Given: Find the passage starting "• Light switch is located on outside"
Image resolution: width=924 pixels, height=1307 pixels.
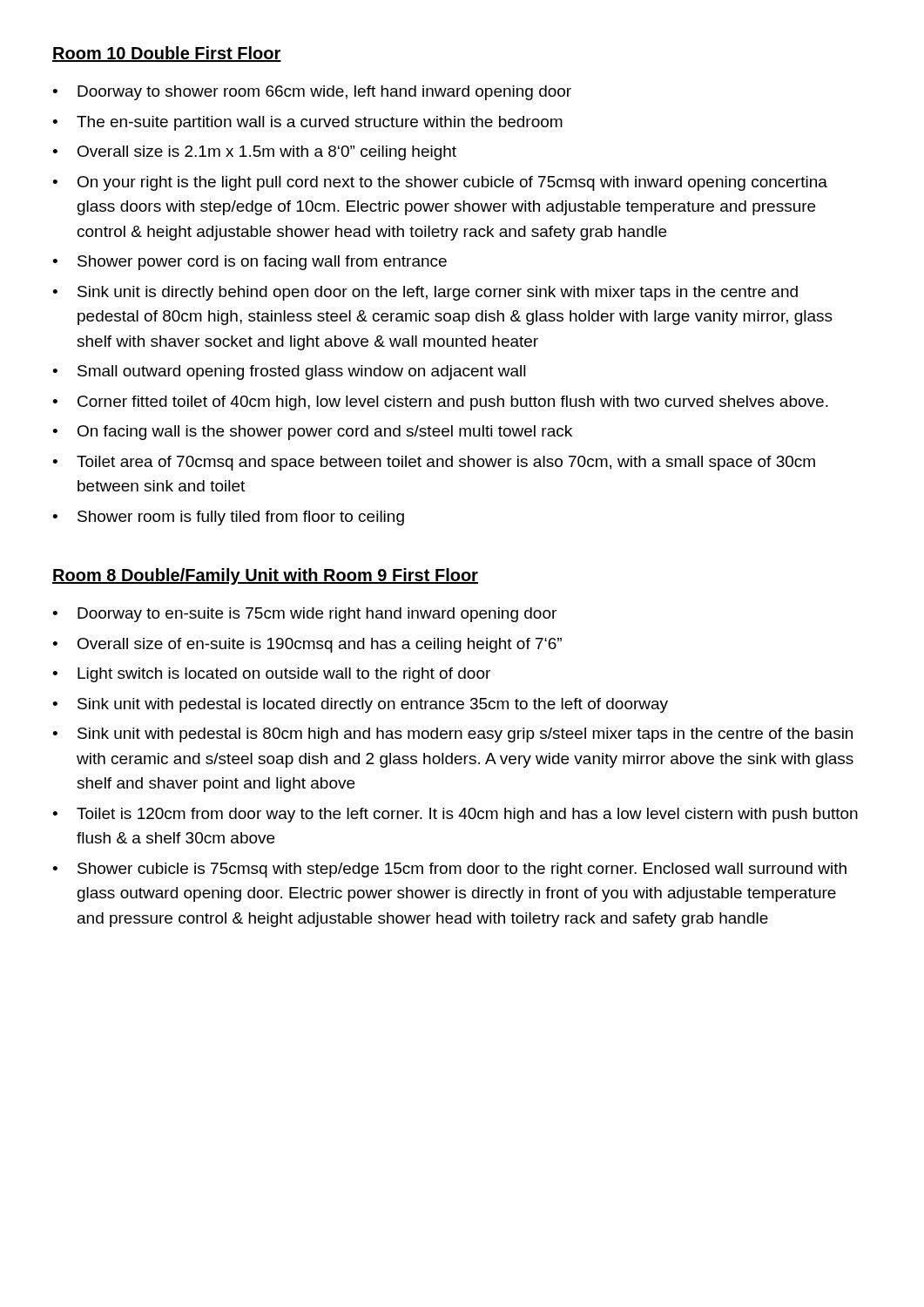Looking at the screenshot, I should click(458, 674).
